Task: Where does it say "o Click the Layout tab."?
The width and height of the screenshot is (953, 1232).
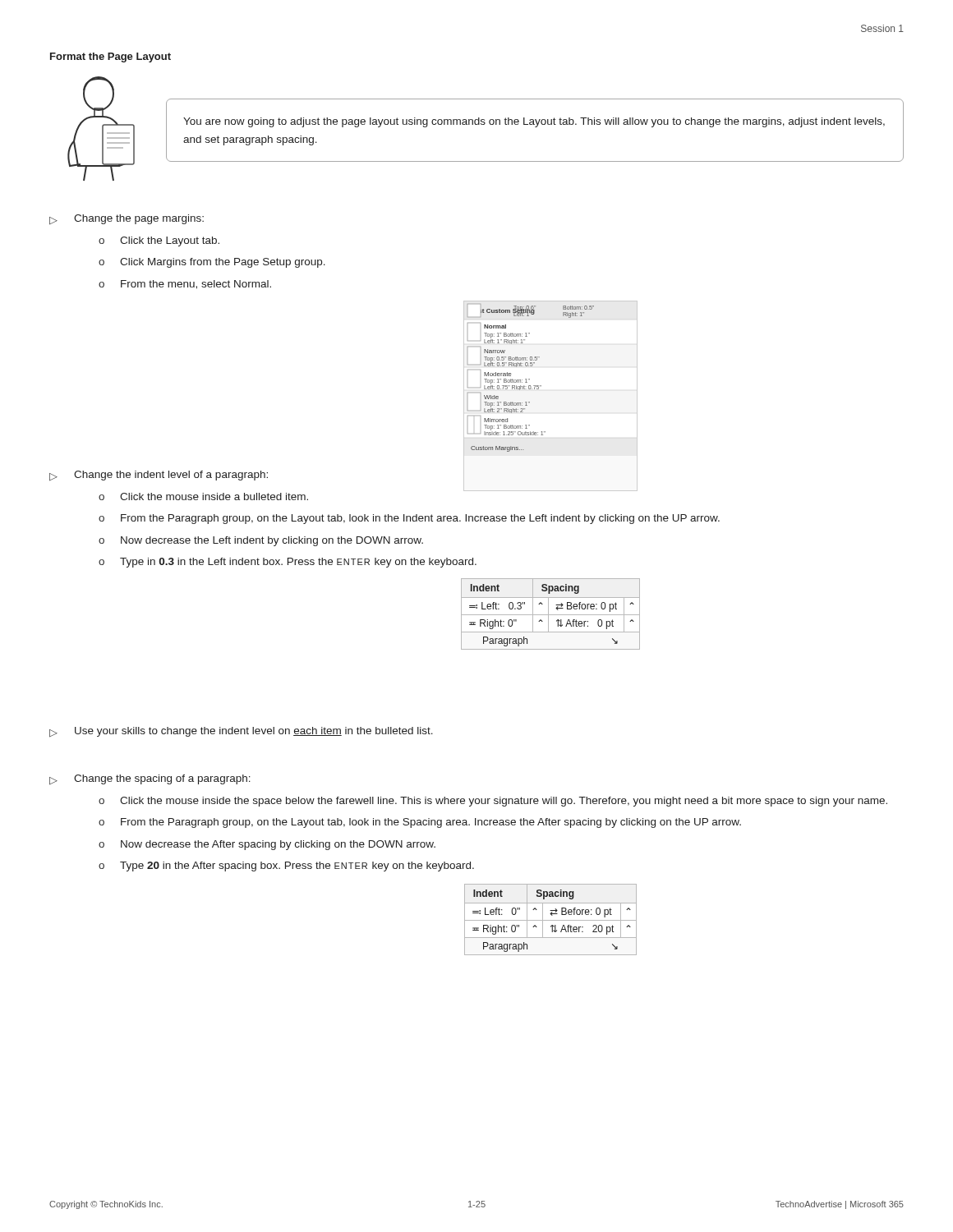Action: click(x=159, y=241)
